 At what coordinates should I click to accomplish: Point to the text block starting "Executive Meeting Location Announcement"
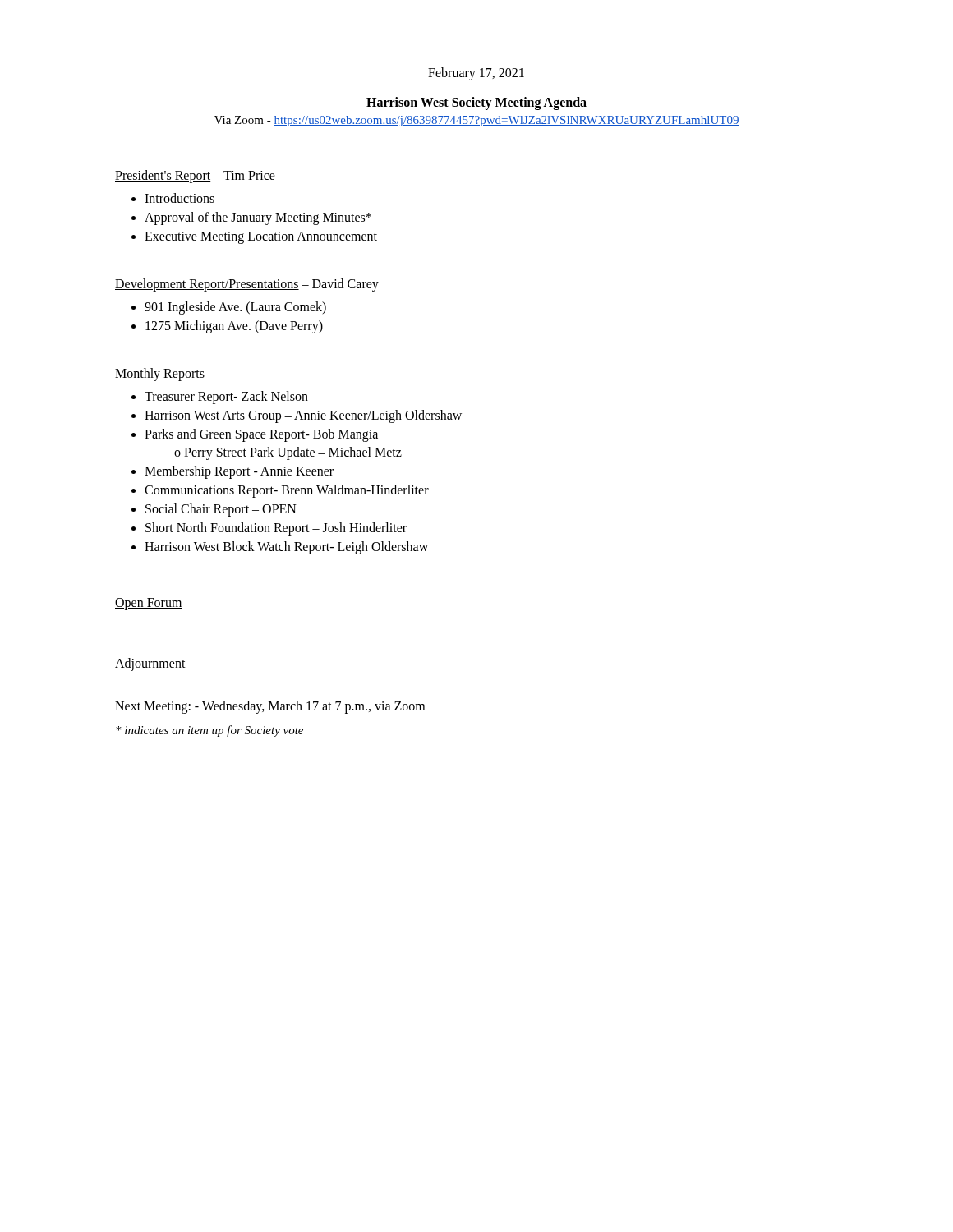click(x=261, y=236)
